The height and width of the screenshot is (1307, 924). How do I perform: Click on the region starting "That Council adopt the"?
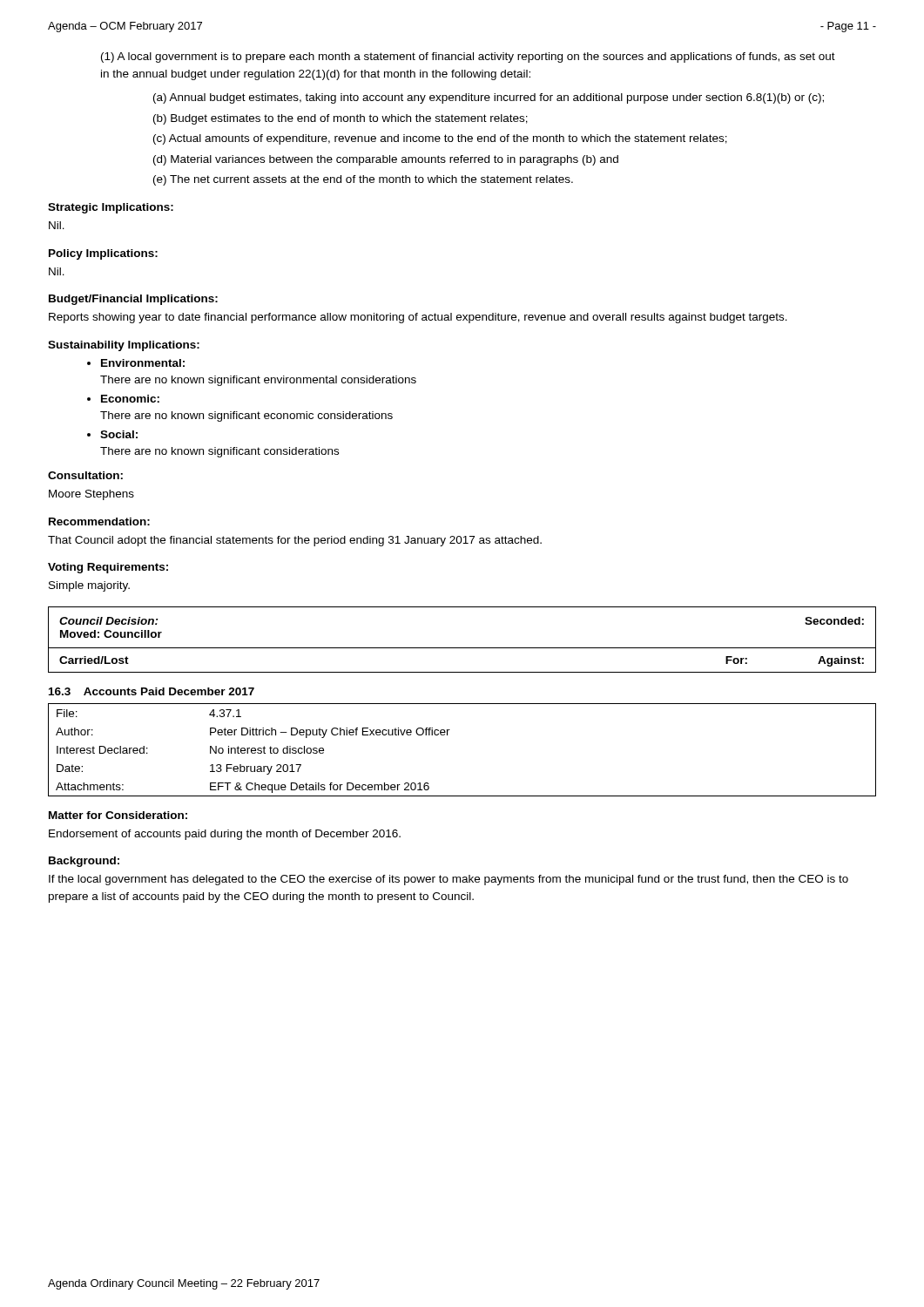pos(462,540)
